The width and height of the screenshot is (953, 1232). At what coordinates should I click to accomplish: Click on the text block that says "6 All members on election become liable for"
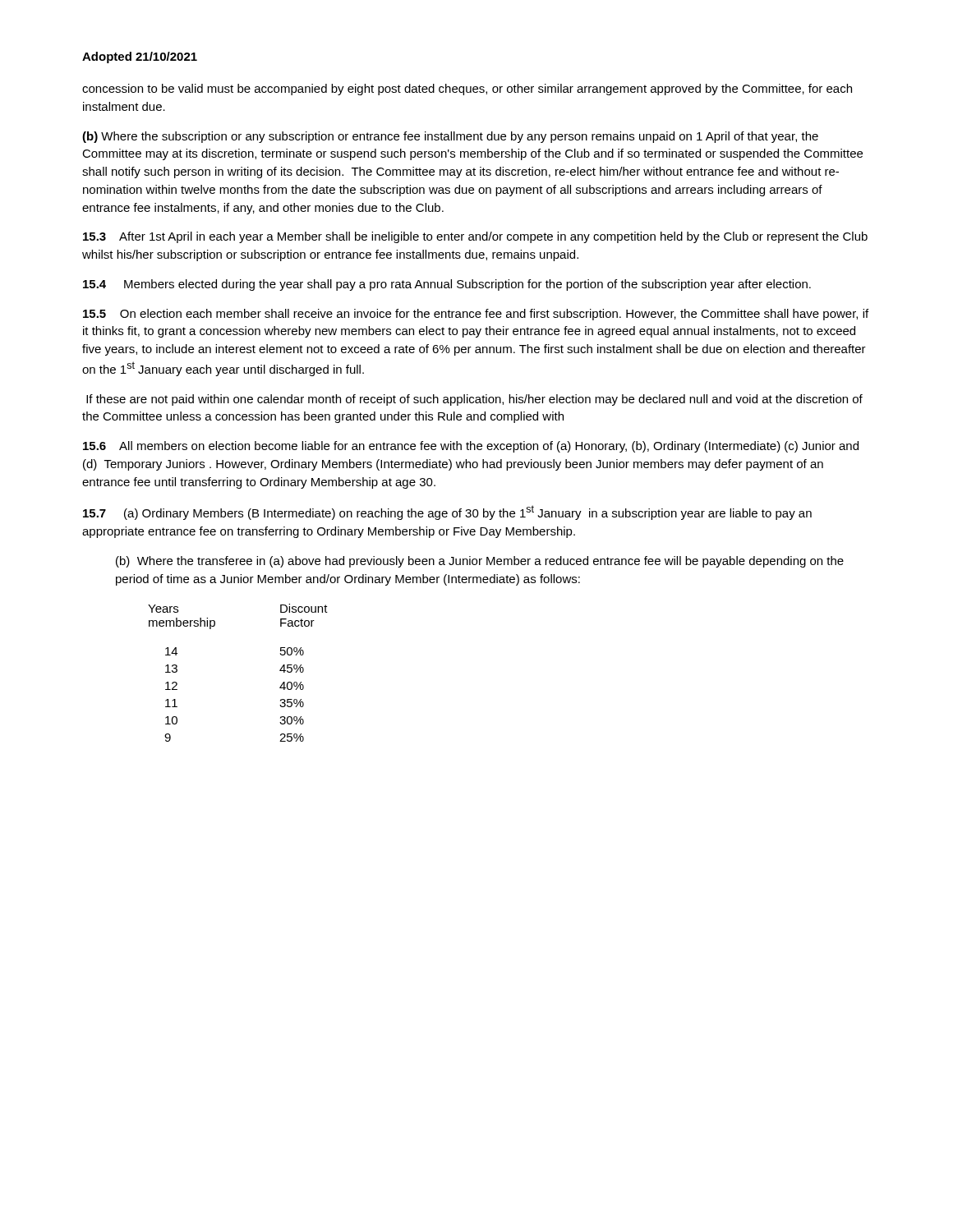coord(476,464)
